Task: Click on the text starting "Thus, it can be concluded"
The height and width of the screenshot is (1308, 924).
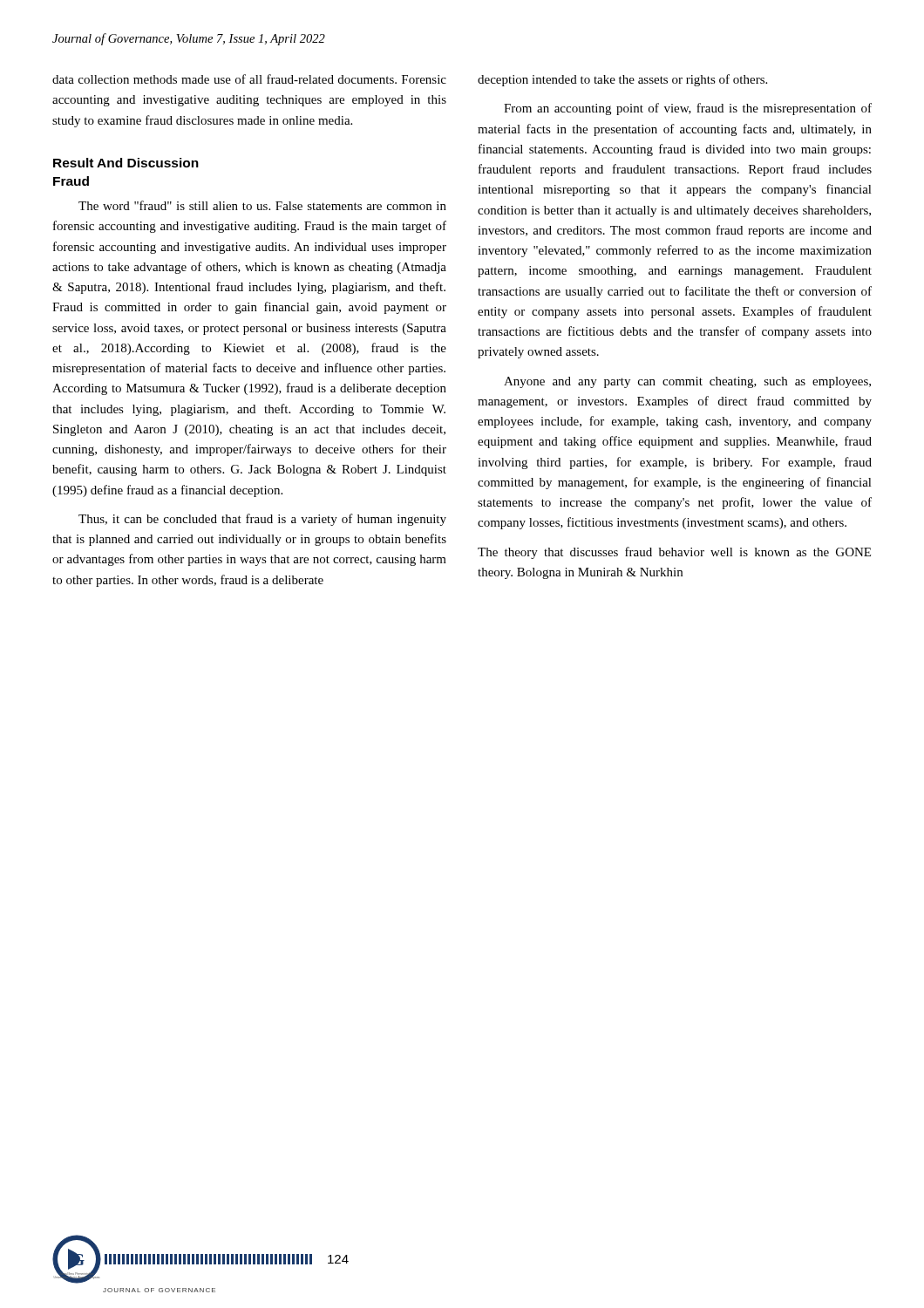Action: 249,550
